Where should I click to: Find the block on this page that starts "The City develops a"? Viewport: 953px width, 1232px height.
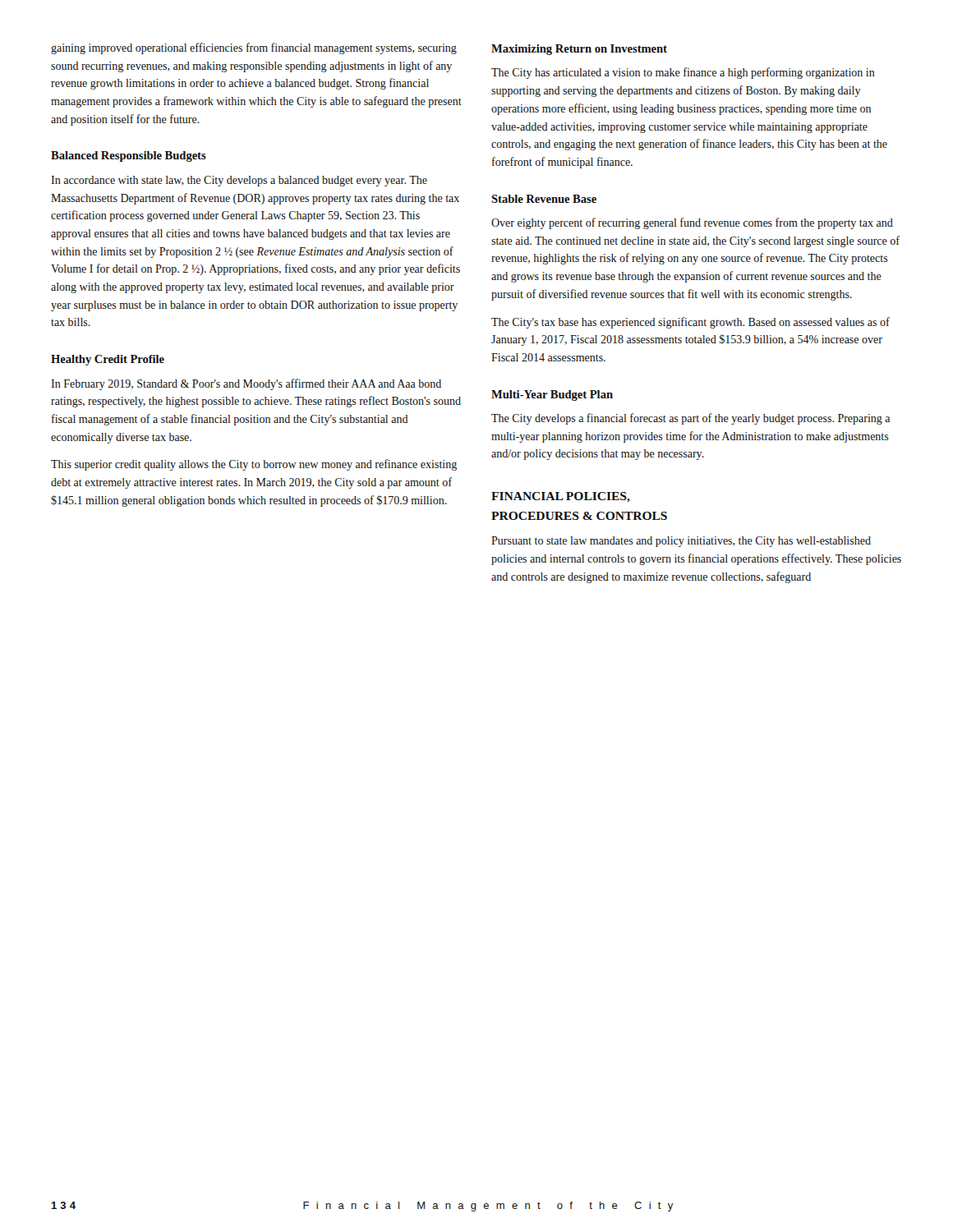point(697,437)
